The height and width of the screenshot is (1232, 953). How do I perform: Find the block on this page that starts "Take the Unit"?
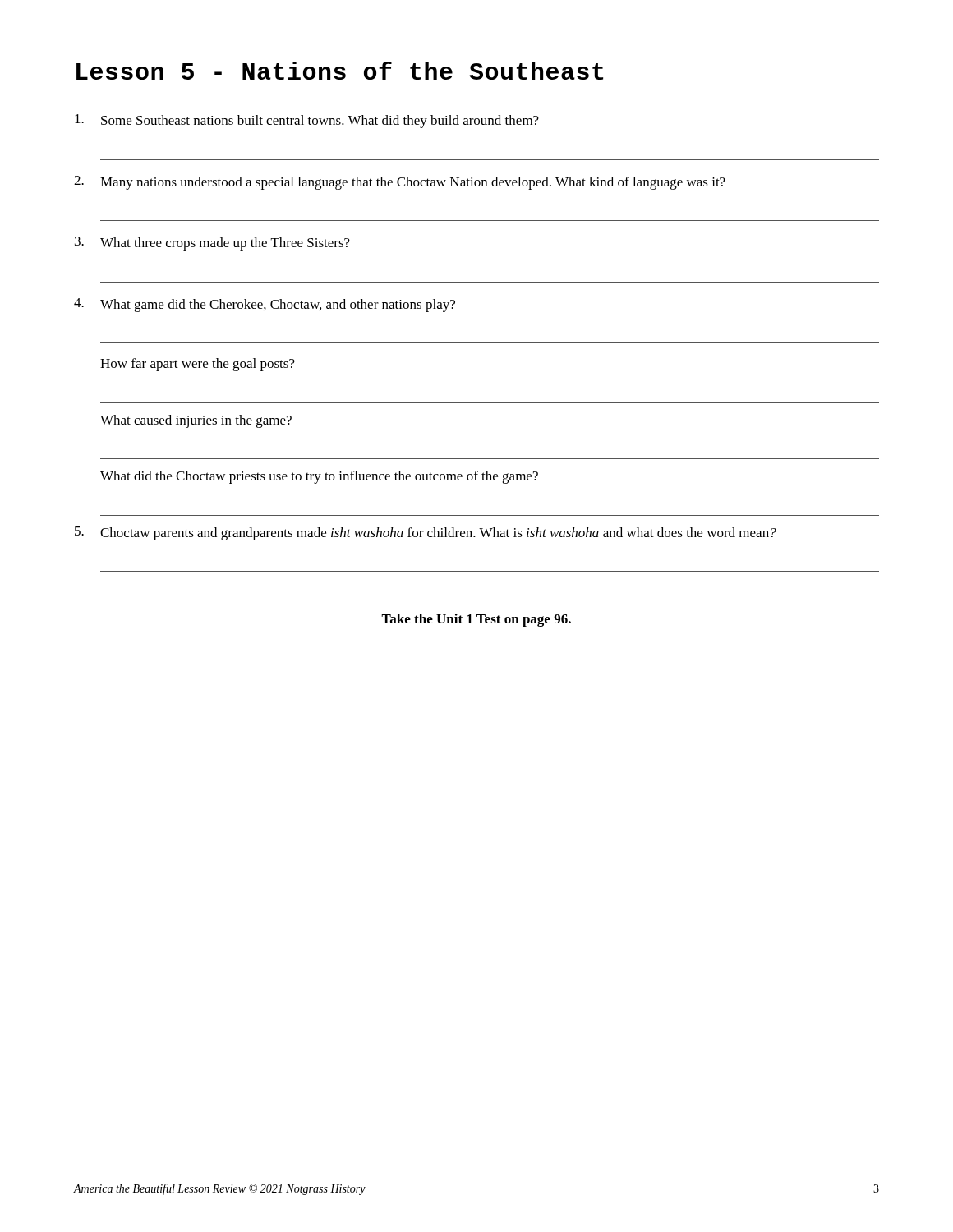point(476,619)
